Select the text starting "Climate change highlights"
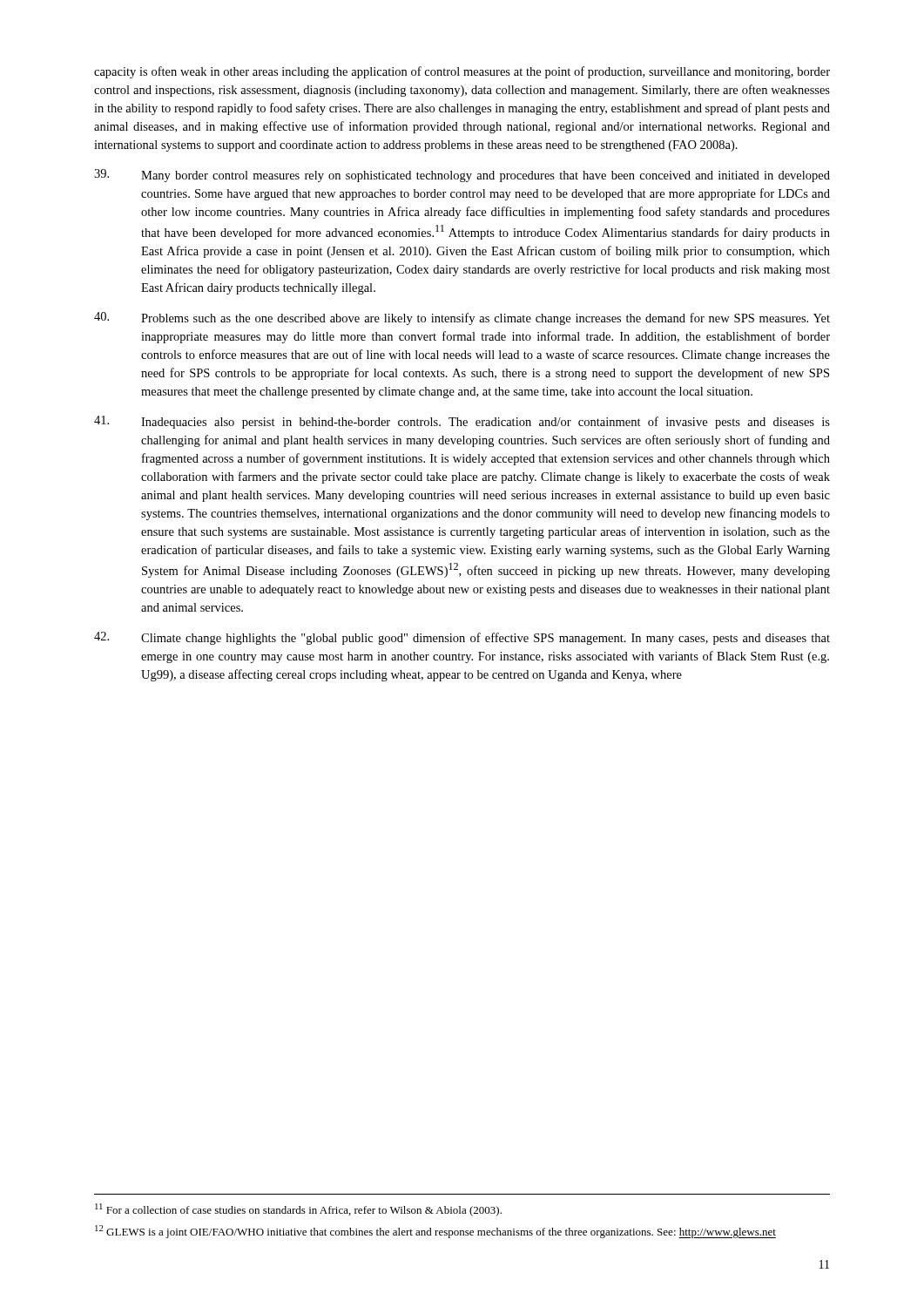This screenshot has width=924, height=1307. point(462,657)
